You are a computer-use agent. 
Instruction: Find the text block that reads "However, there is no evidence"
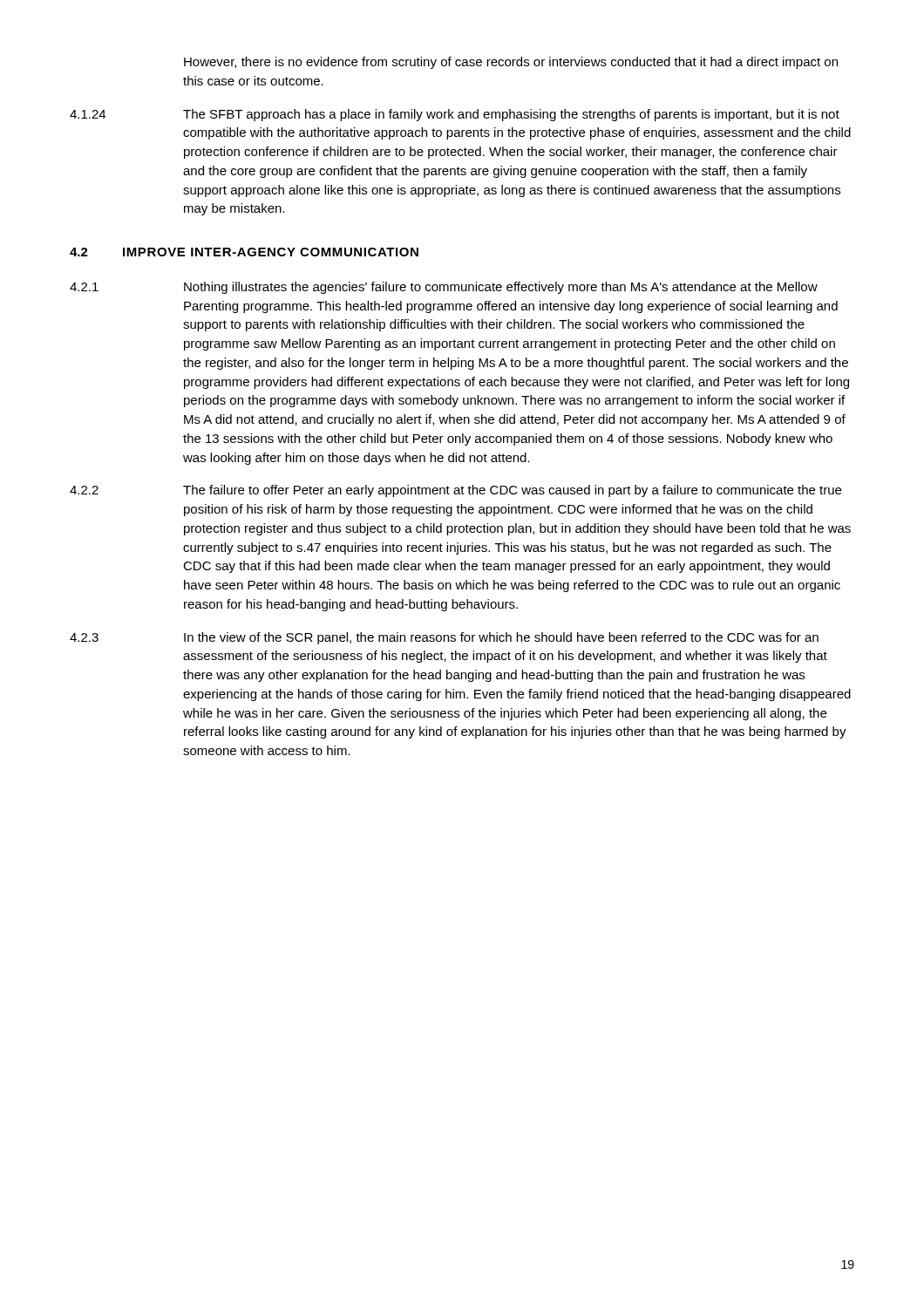coord(511,71)
